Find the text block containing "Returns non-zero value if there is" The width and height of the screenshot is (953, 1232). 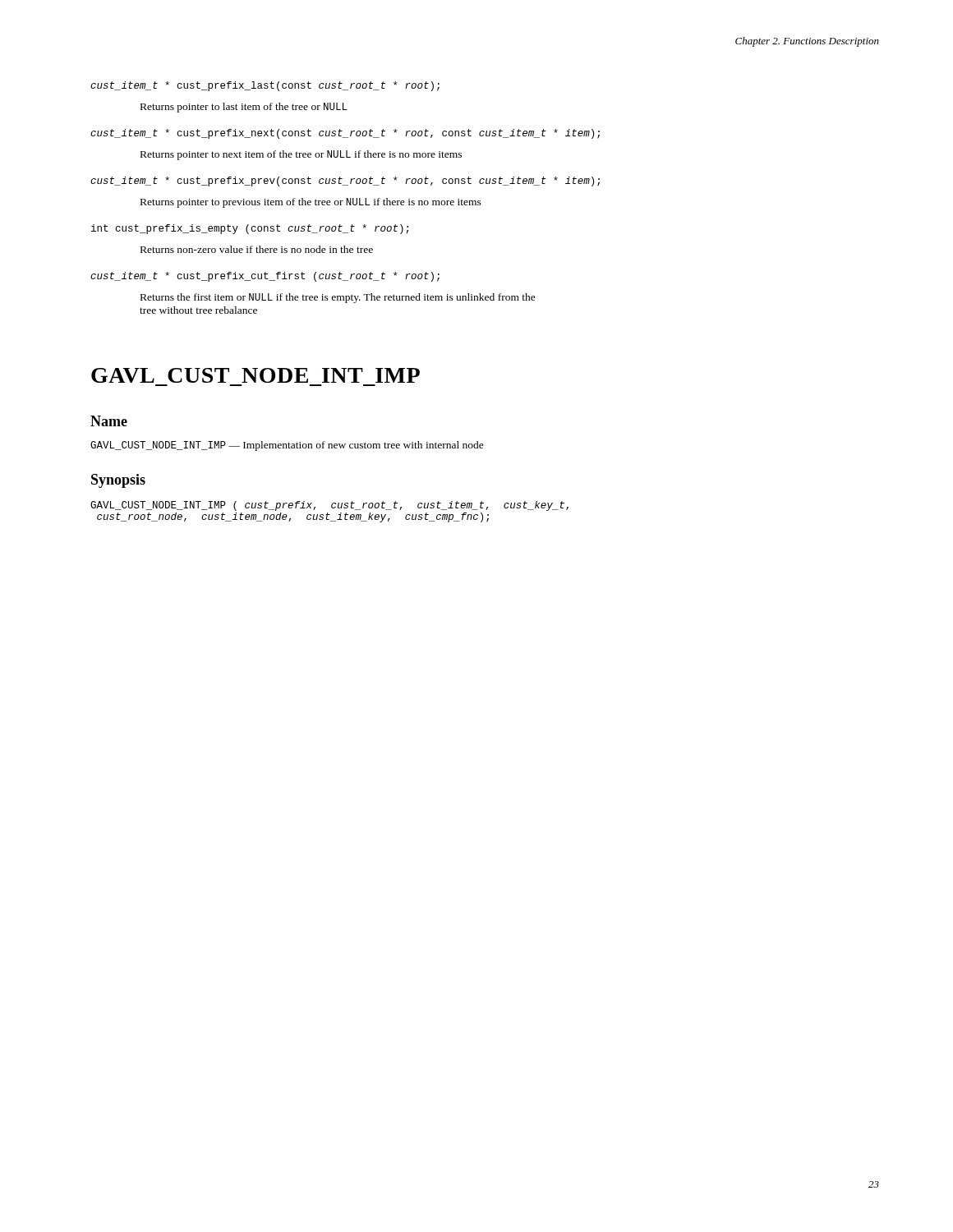click(256, 249)
